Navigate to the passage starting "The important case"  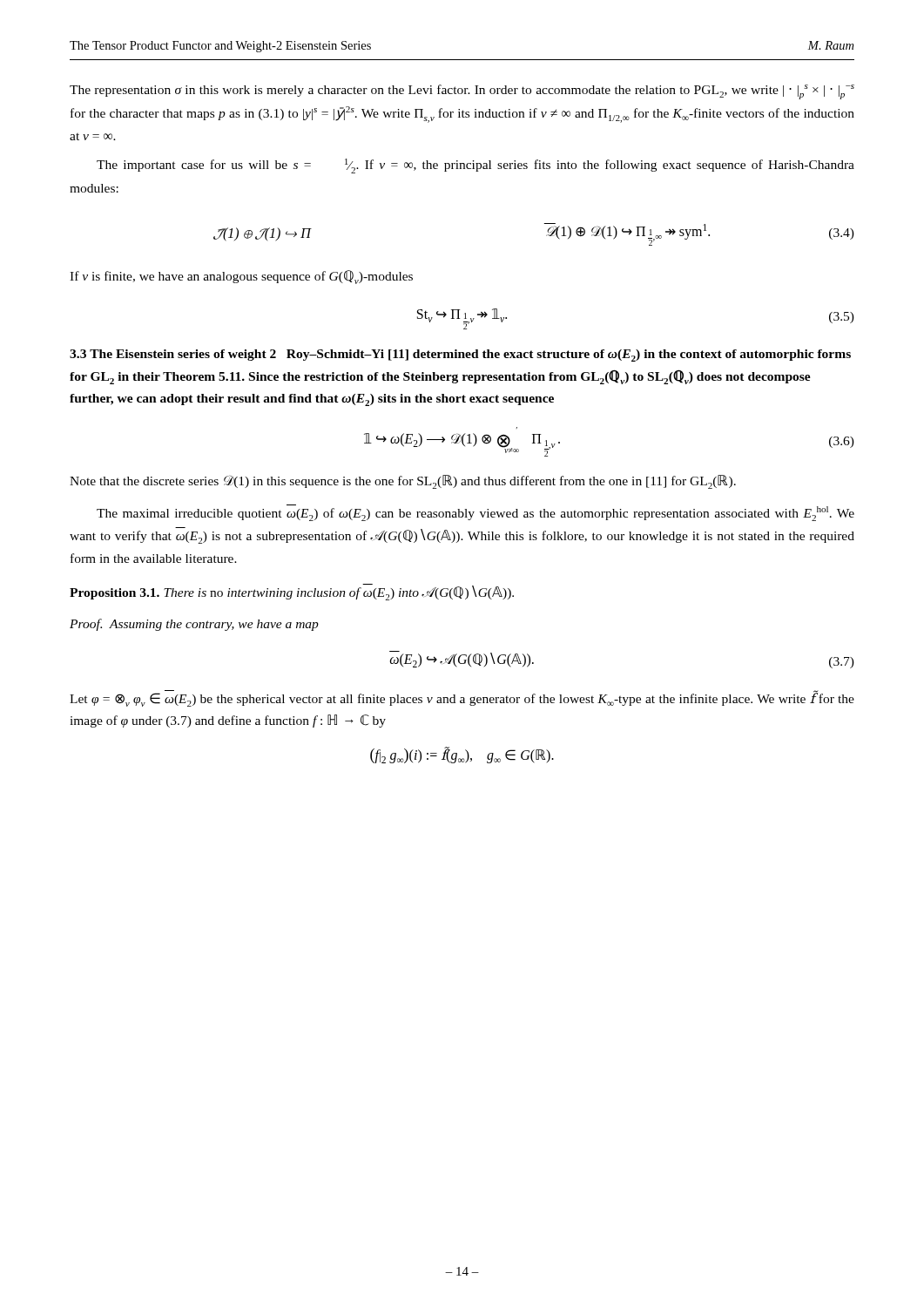coord(462,176)
